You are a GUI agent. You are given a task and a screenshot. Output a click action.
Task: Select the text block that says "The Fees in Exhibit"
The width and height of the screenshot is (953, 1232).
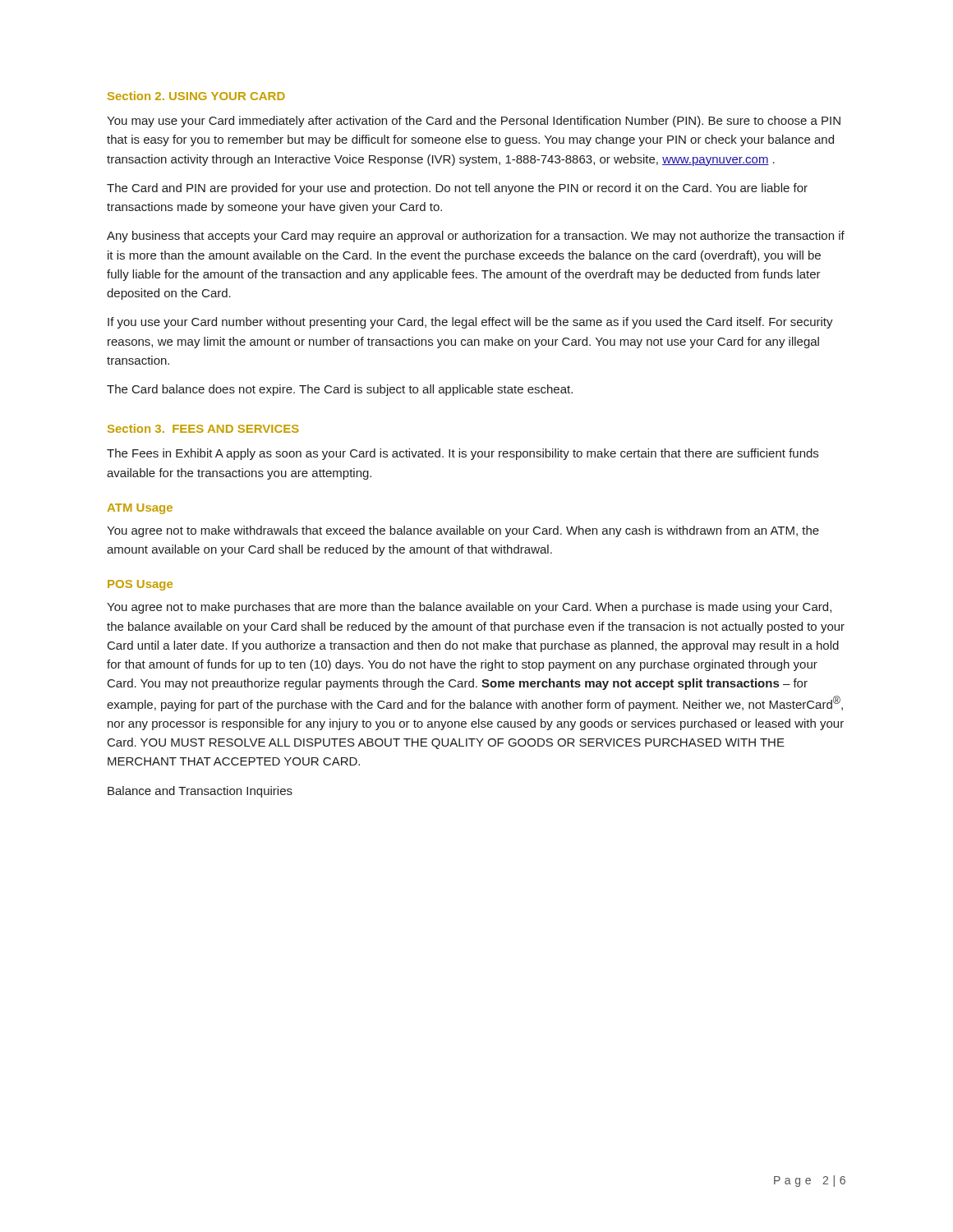tap(463, 463)
